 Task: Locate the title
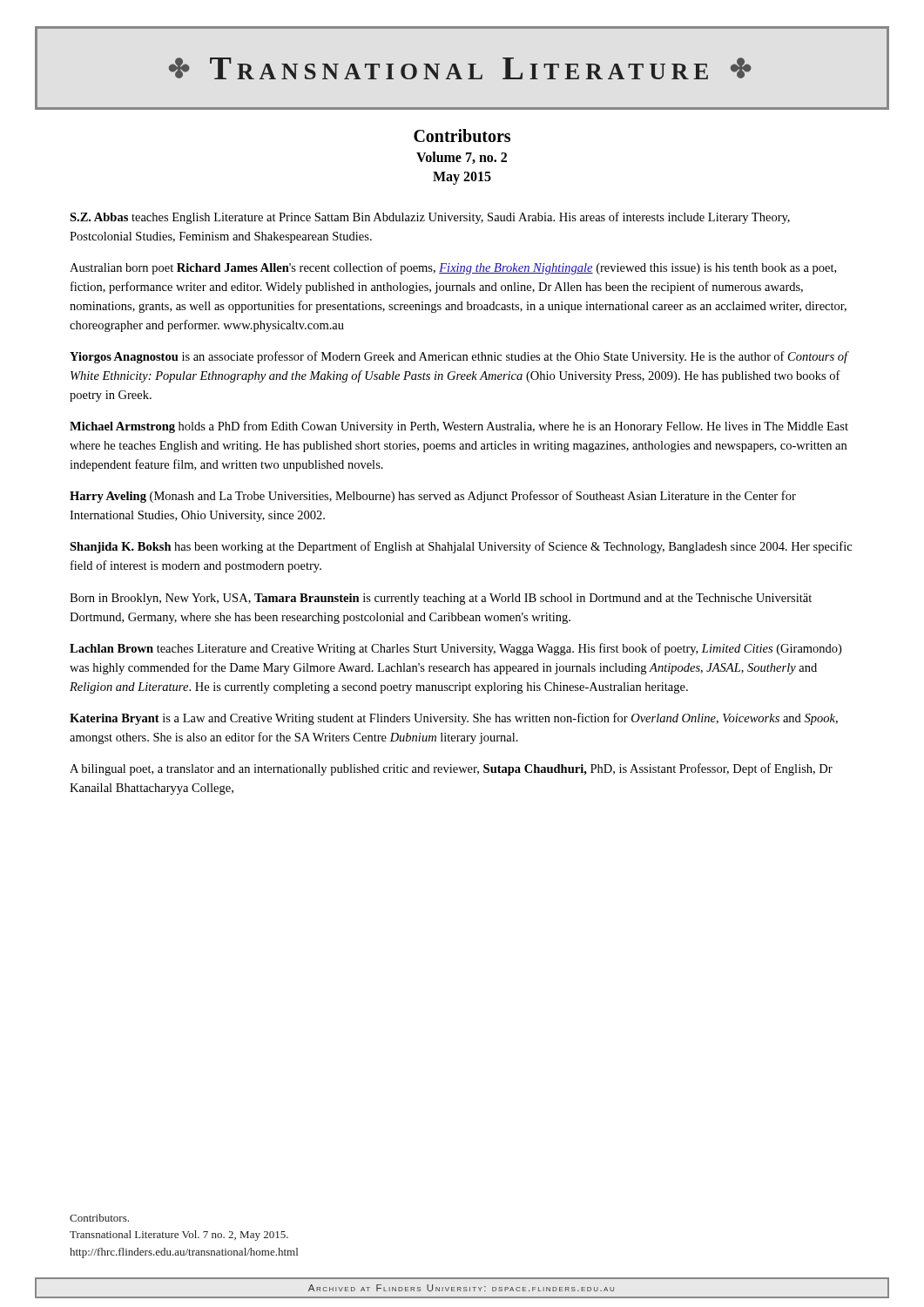point(462,136)
